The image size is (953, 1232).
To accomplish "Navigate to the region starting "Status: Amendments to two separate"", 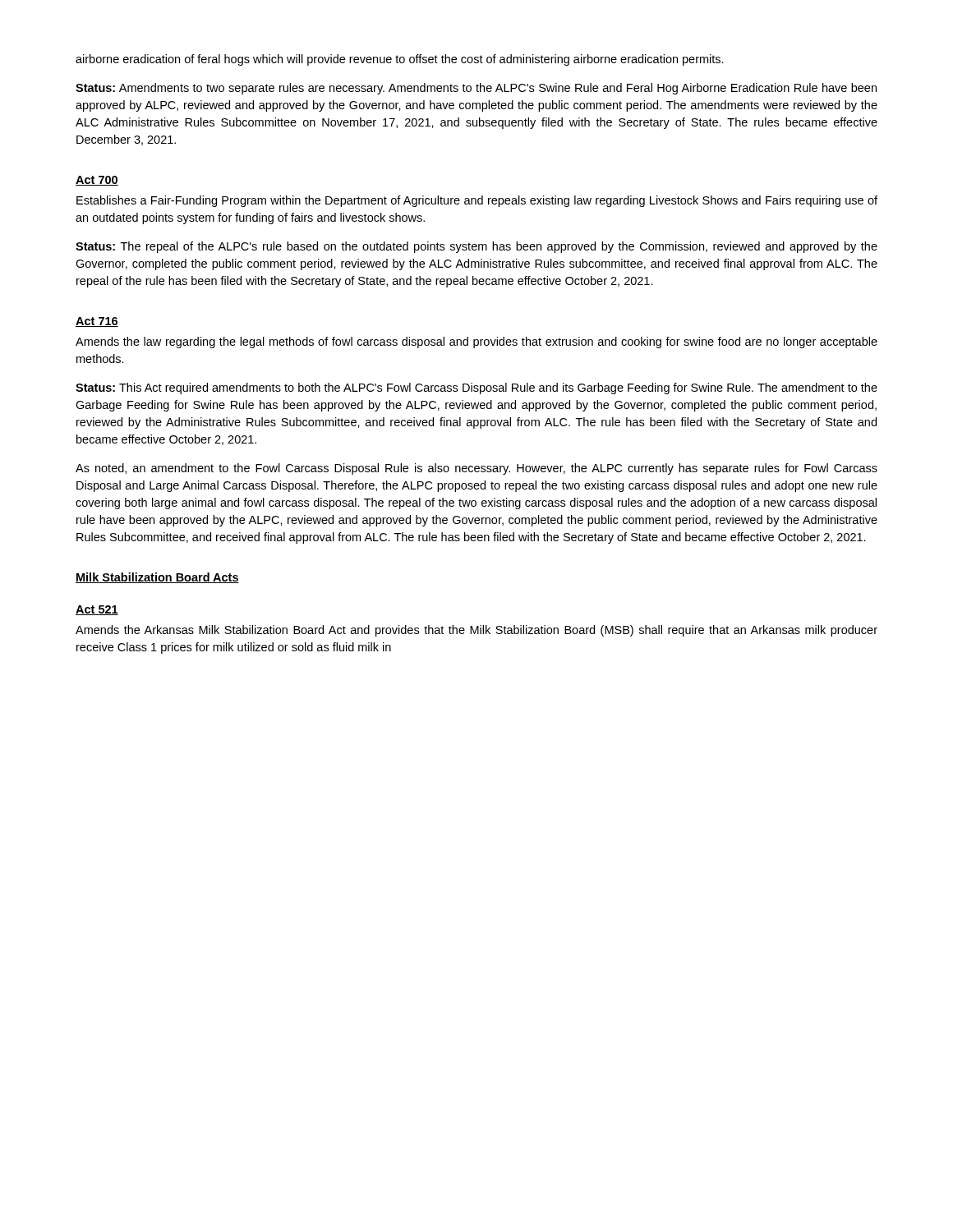I will coord(476,114).
